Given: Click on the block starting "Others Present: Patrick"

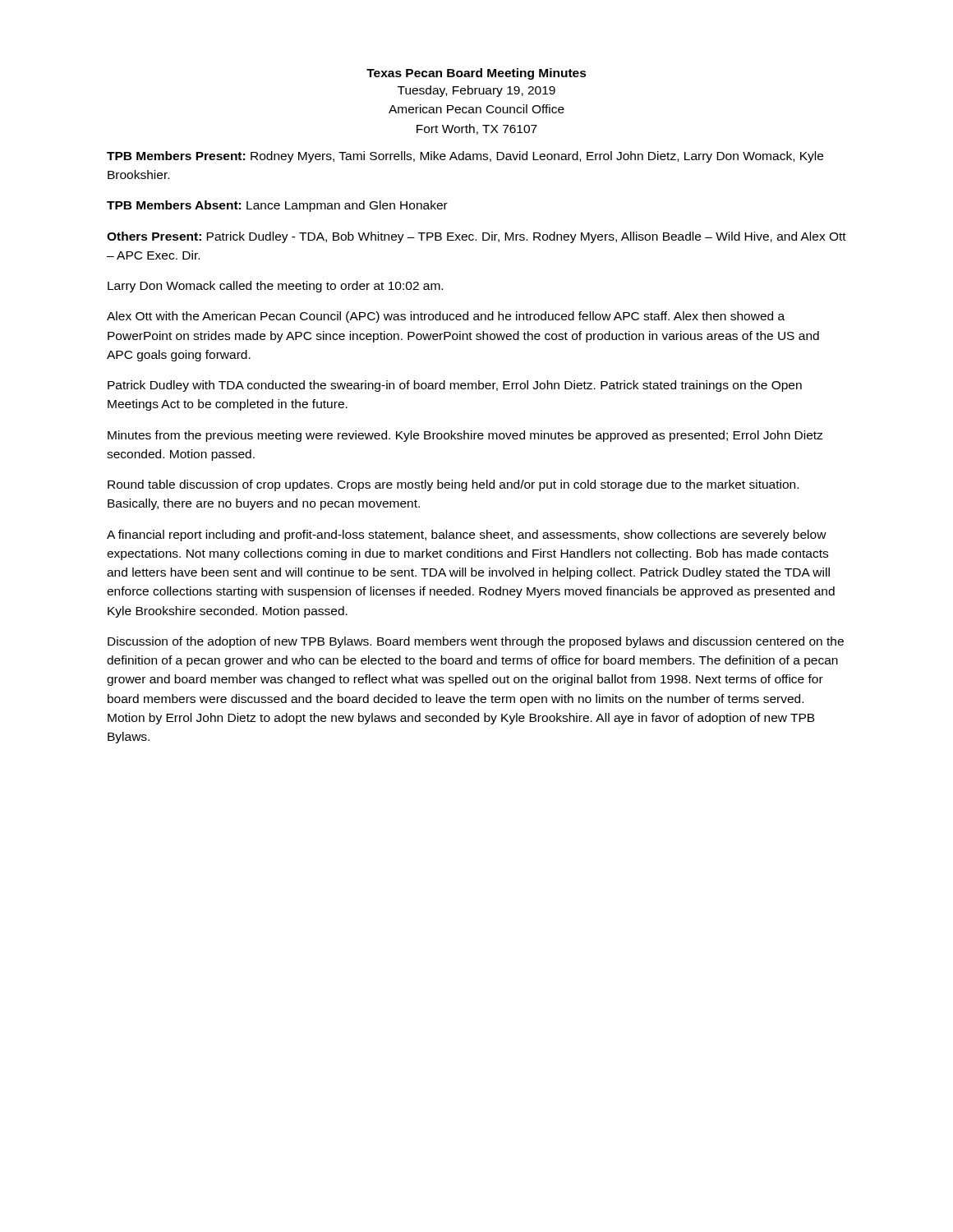Looking at the screenshot, I should pos(476,245).
